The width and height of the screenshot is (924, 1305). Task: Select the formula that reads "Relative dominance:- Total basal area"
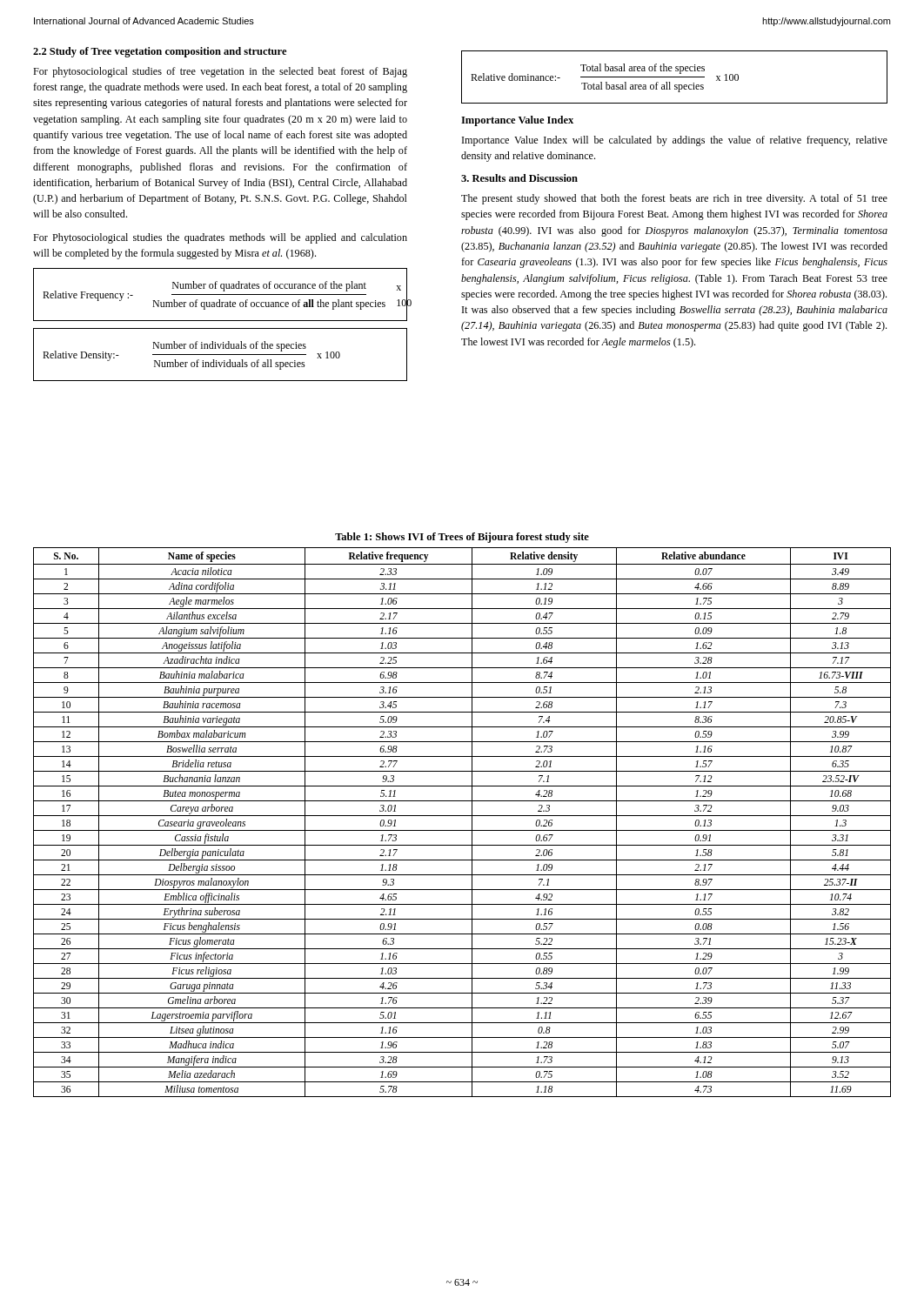point(674,77)
